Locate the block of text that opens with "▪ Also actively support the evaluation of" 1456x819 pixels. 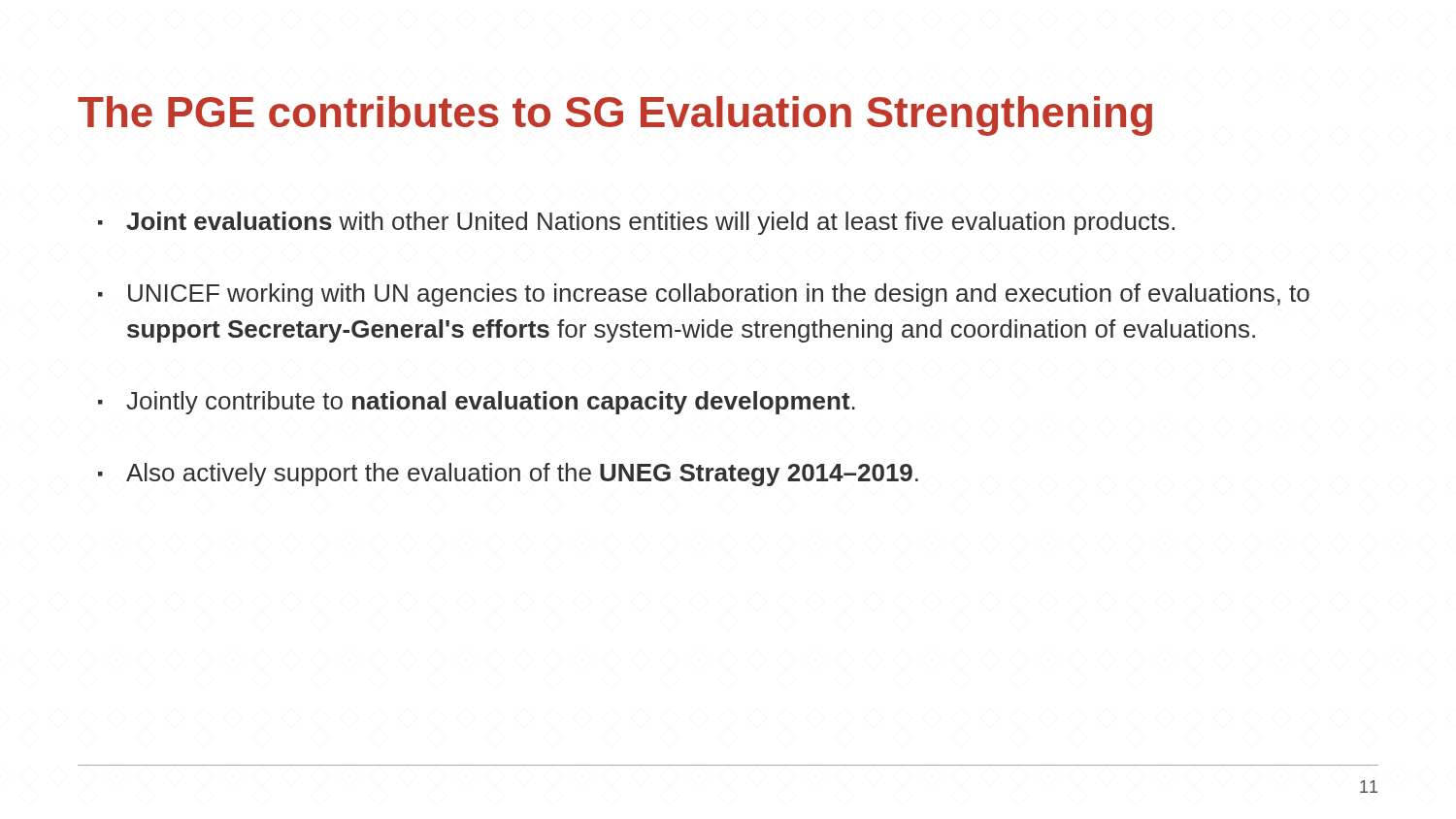pyautogui.click(x=738, y=473)
